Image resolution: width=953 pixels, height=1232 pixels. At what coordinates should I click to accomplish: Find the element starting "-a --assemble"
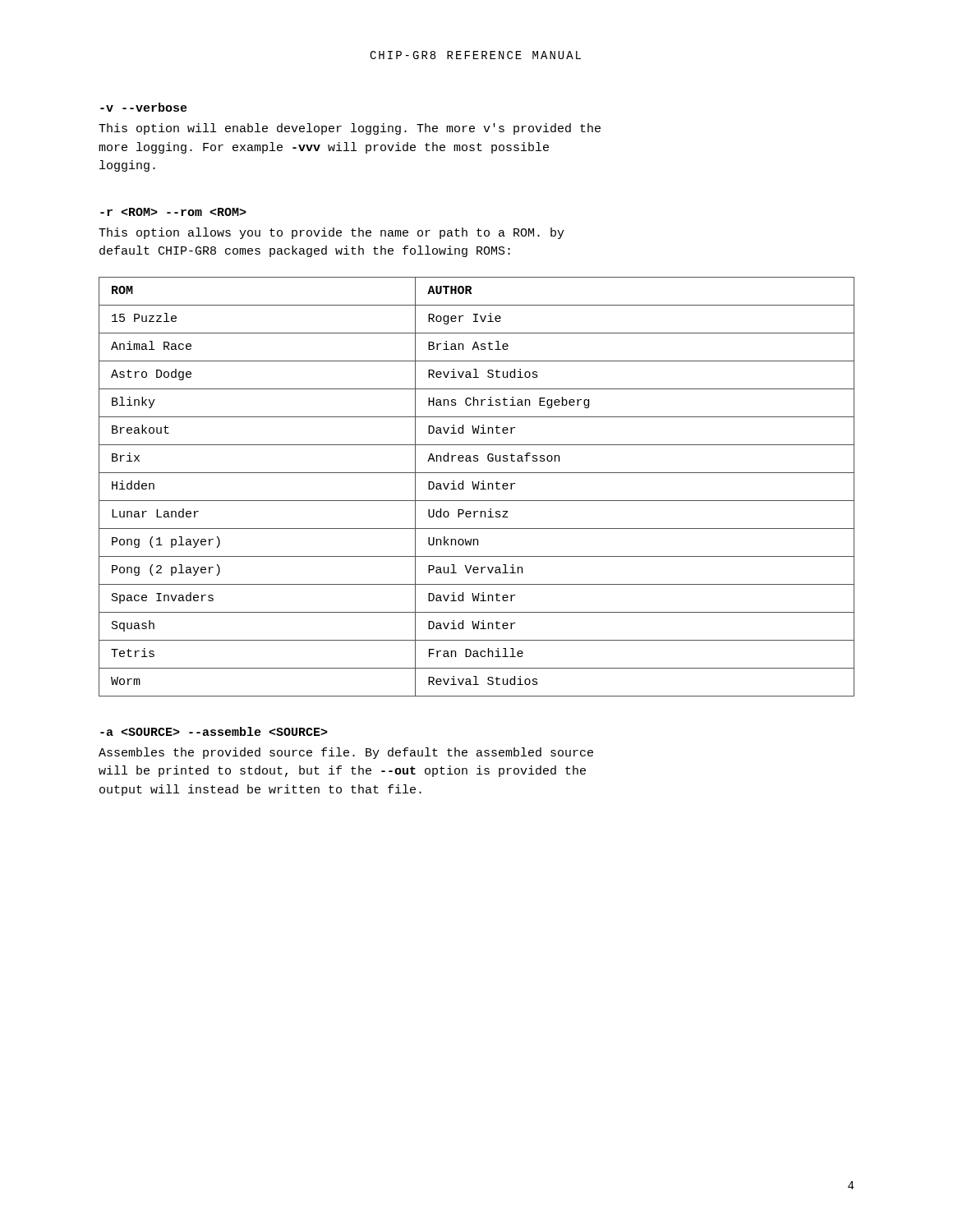[213, 733]
